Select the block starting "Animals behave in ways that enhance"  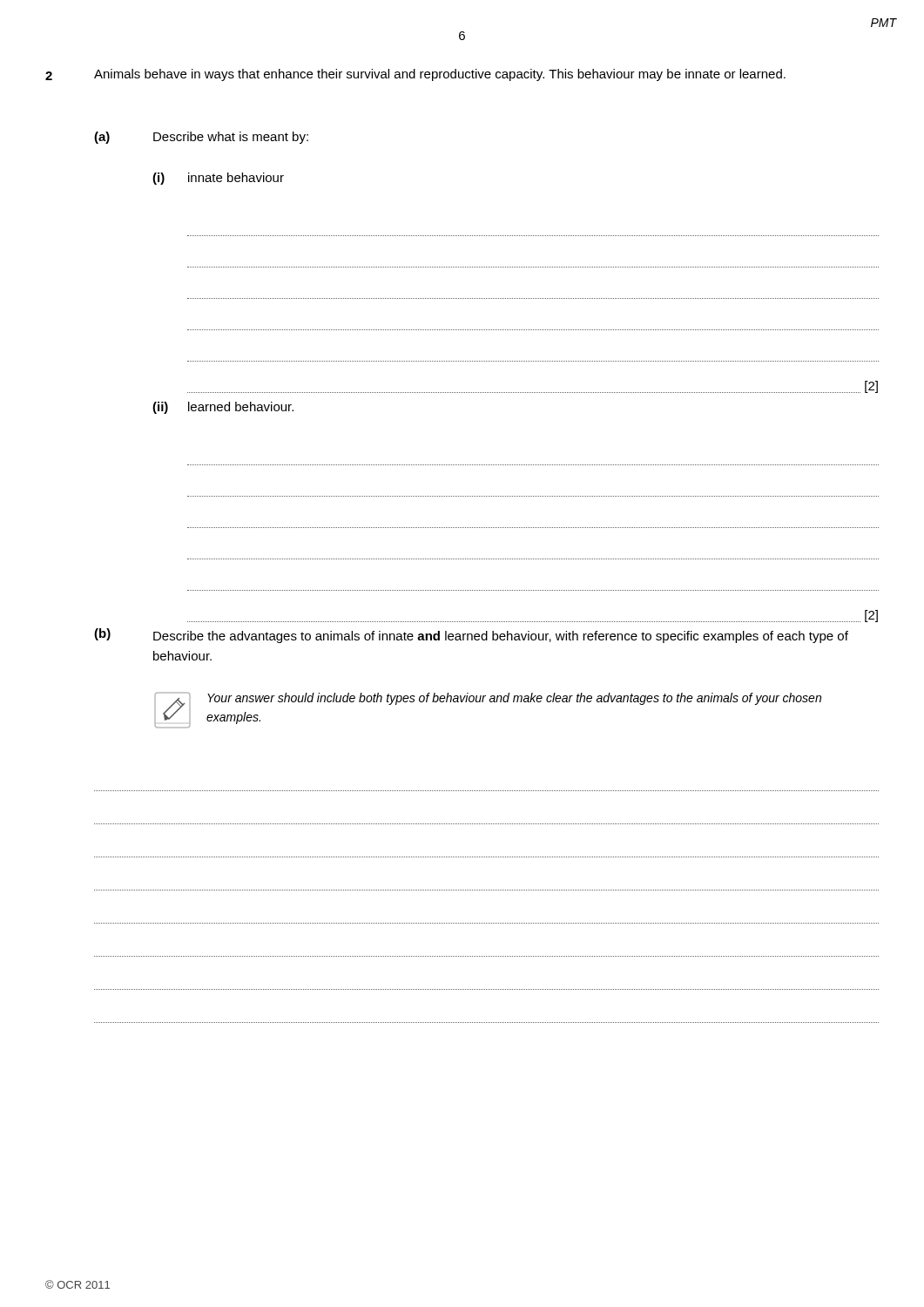(x=440, y=74)
